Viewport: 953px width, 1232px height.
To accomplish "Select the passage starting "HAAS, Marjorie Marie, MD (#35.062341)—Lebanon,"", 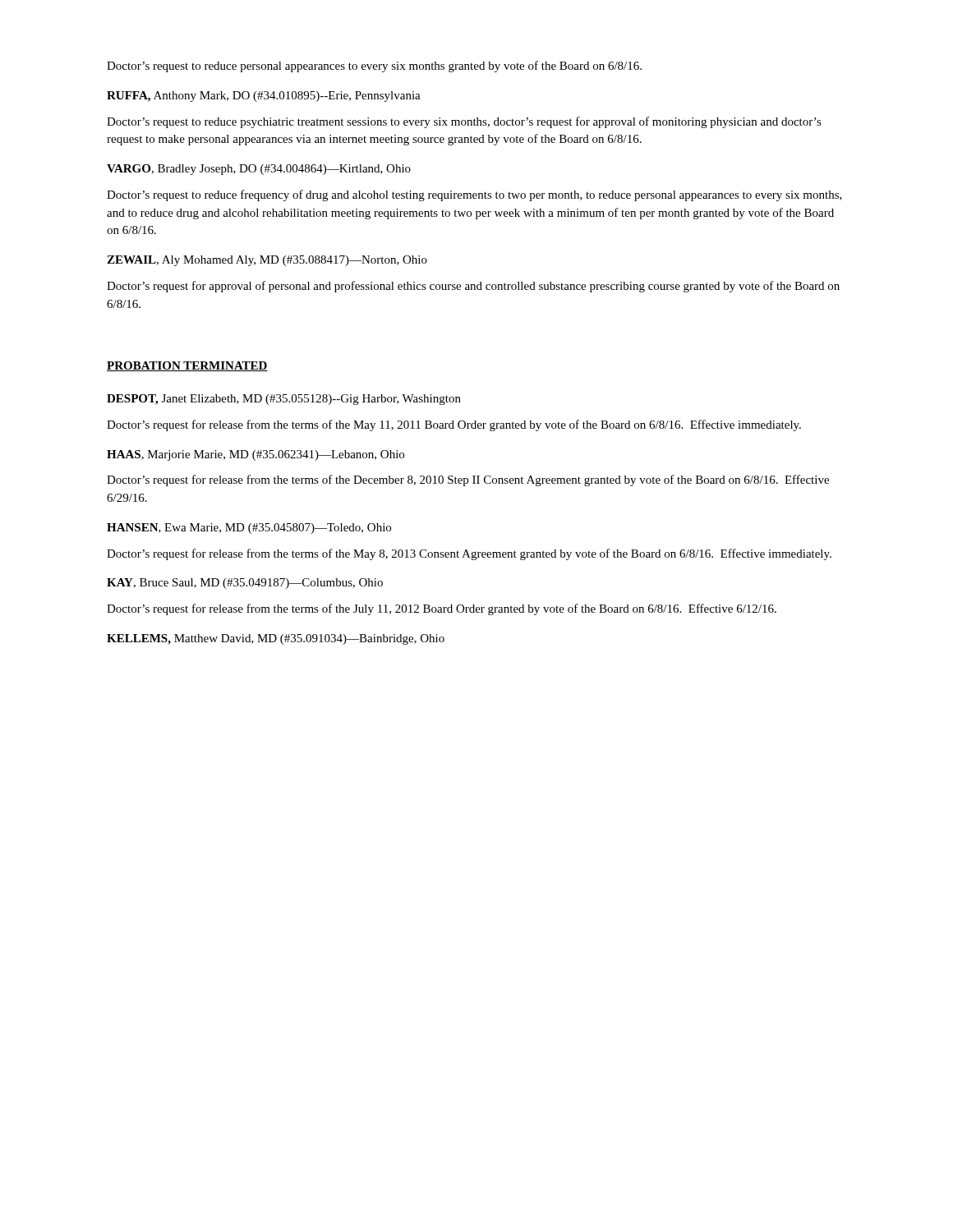I will (x=256, y=455).
